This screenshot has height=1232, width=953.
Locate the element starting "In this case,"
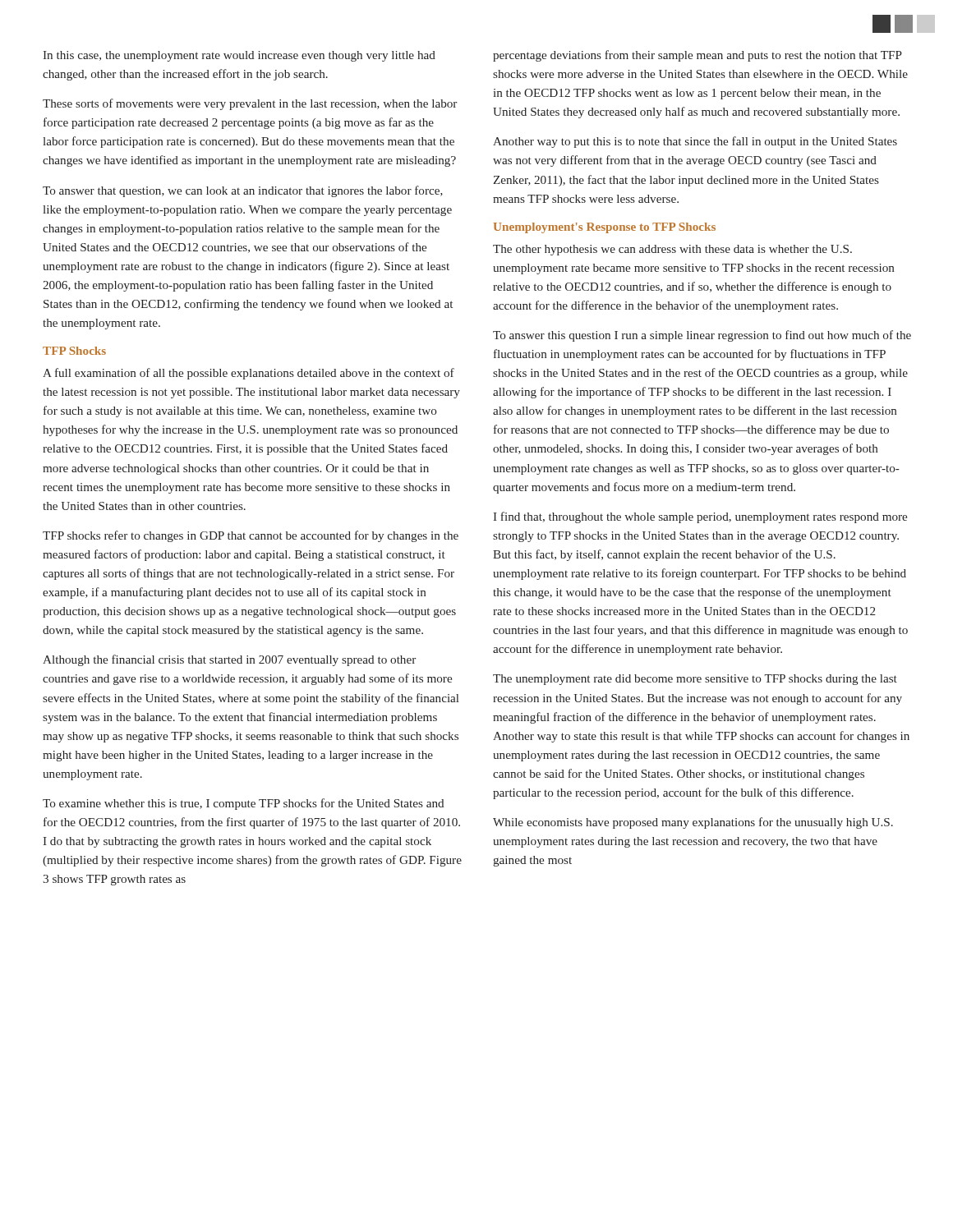252,64
